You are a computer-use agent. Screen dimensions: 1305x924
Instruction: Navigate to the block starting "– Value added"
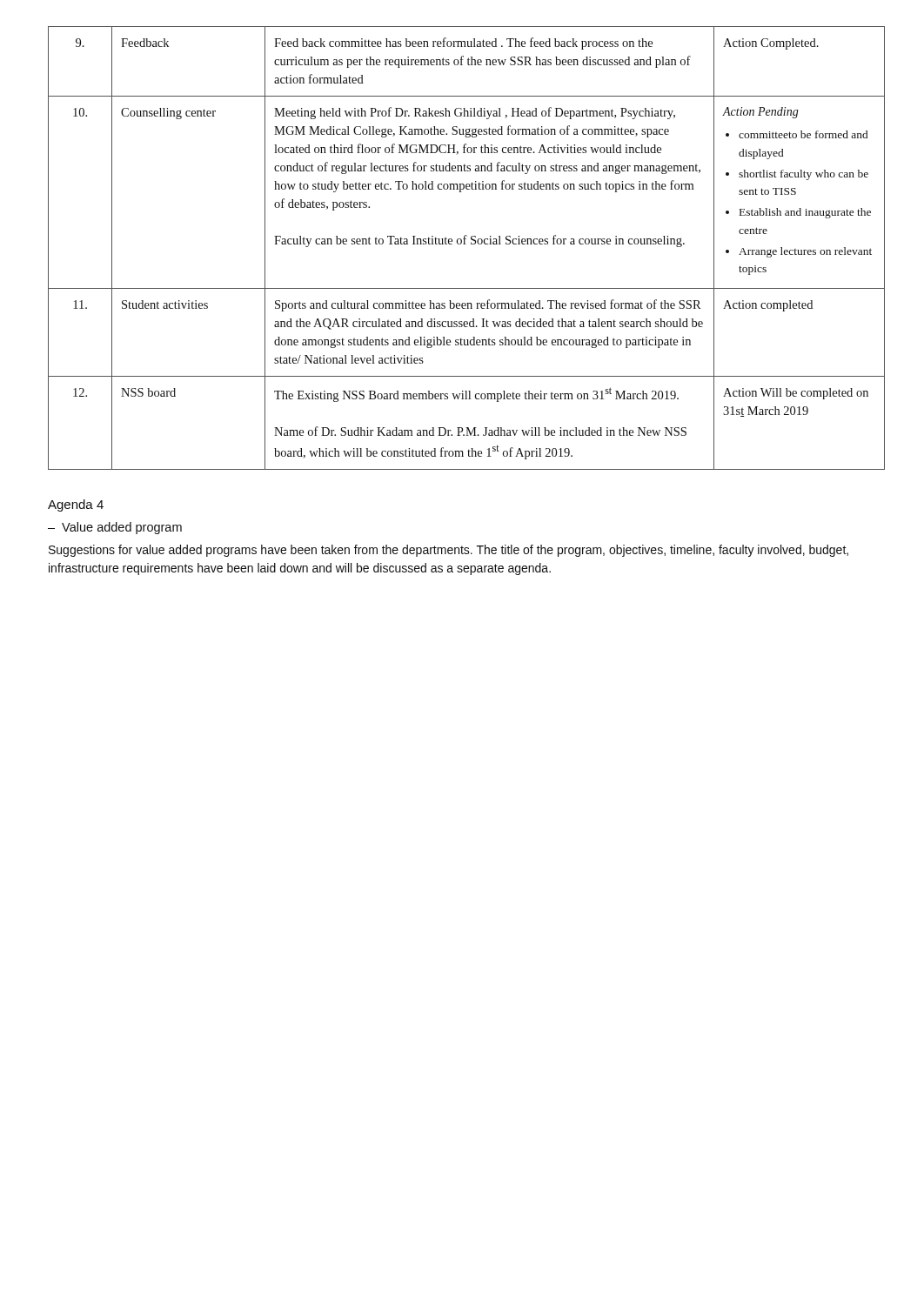point(115,528)
